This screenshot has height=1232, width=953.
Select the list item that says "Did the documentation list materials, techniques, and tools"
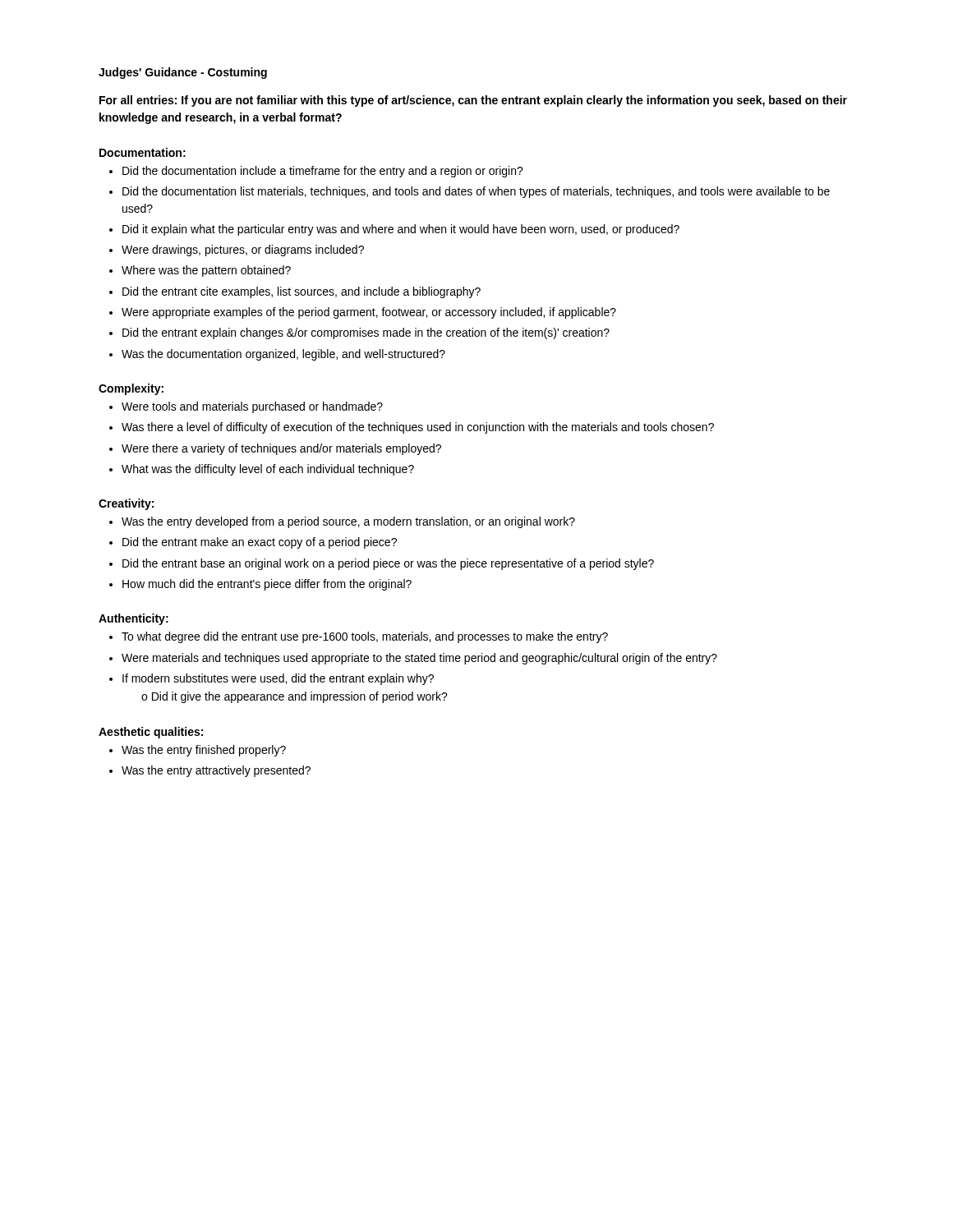[x=476, y=200]
